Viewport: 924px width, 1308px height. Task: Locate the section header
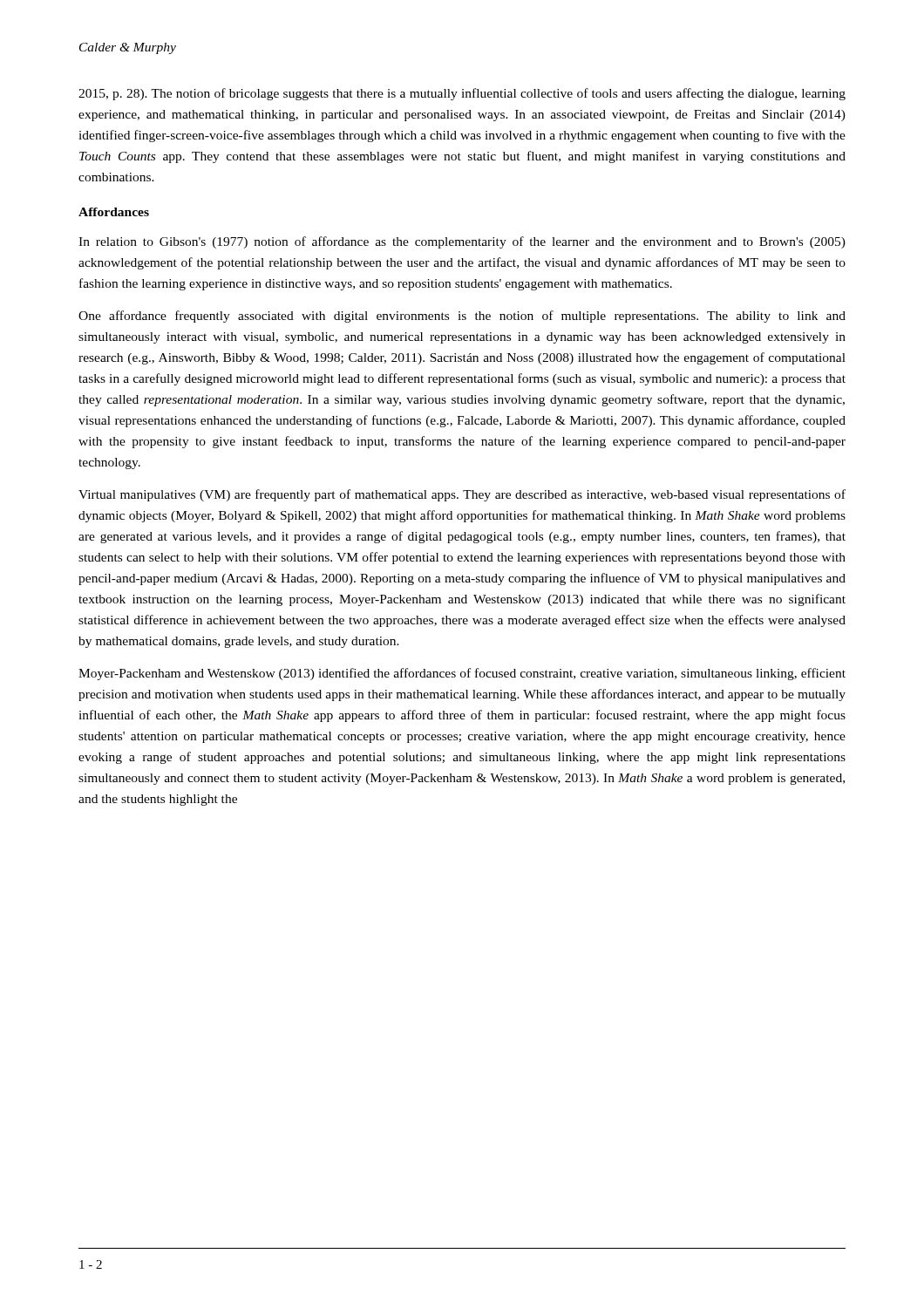point(114,212)
